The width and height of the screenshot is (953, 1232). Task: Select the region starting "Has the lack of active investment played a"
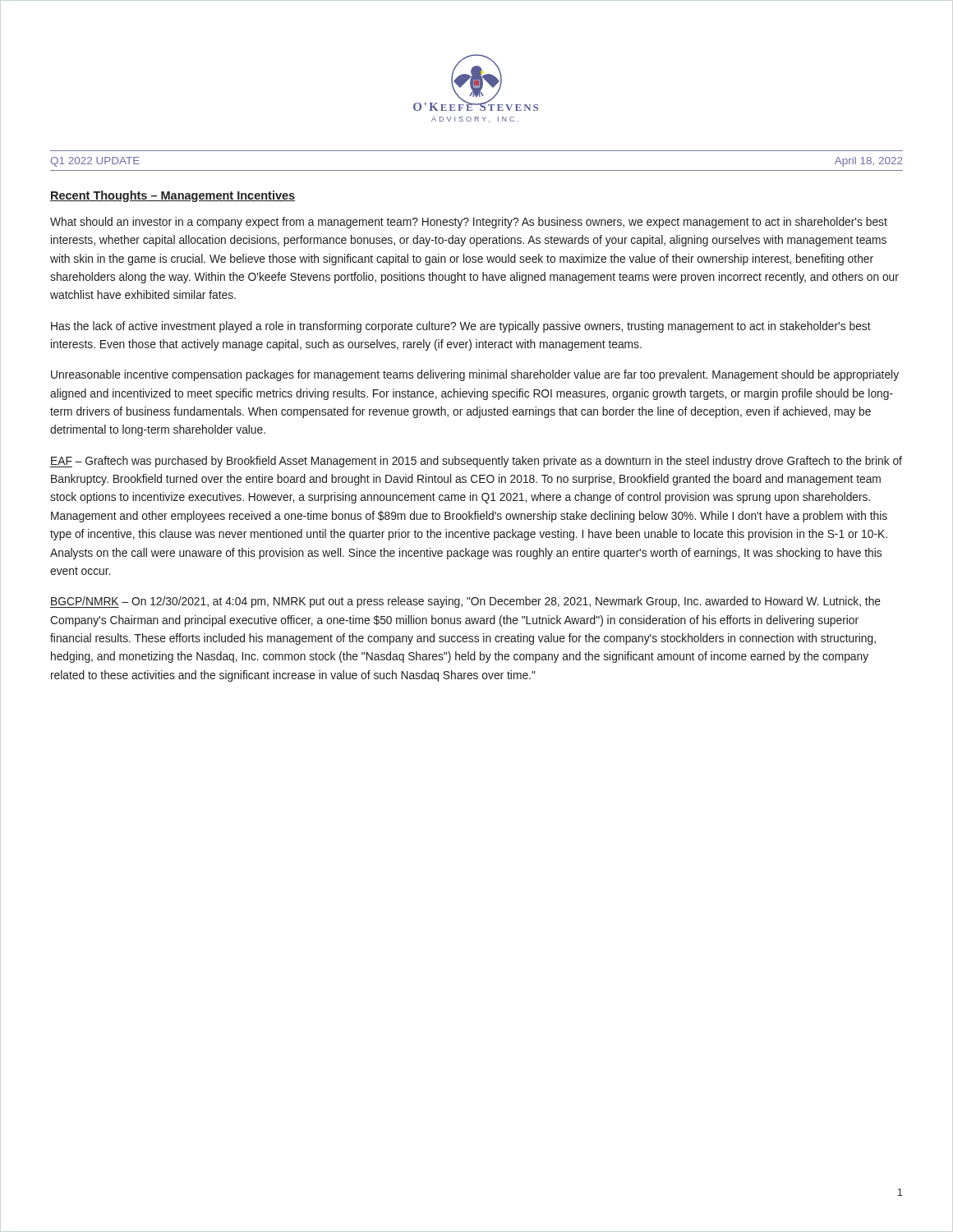click(x=460, y=335)
